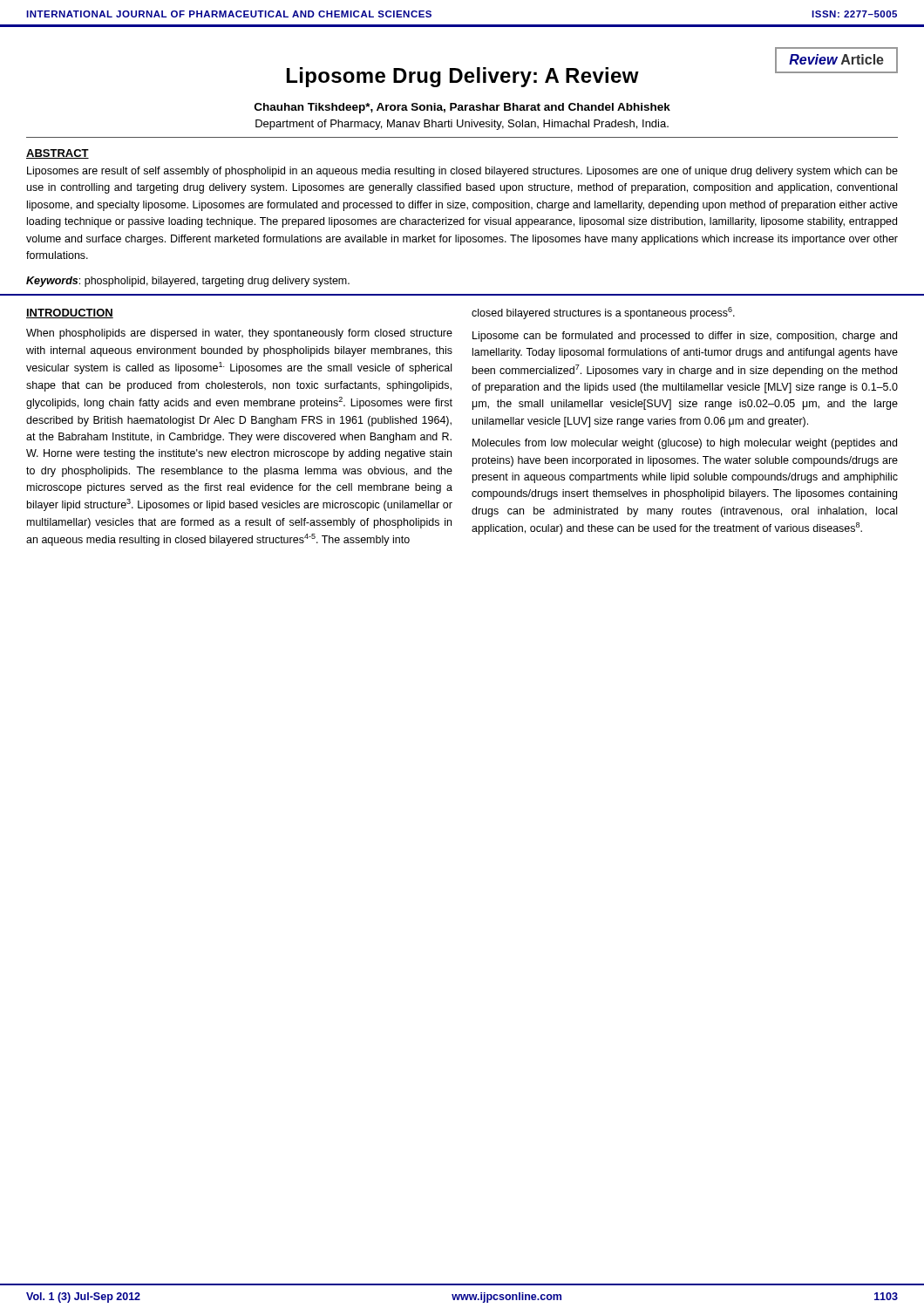Select the text that says "Review Article"
Viewport: 924px width, 1308px height.
click(x=836, y=60)
